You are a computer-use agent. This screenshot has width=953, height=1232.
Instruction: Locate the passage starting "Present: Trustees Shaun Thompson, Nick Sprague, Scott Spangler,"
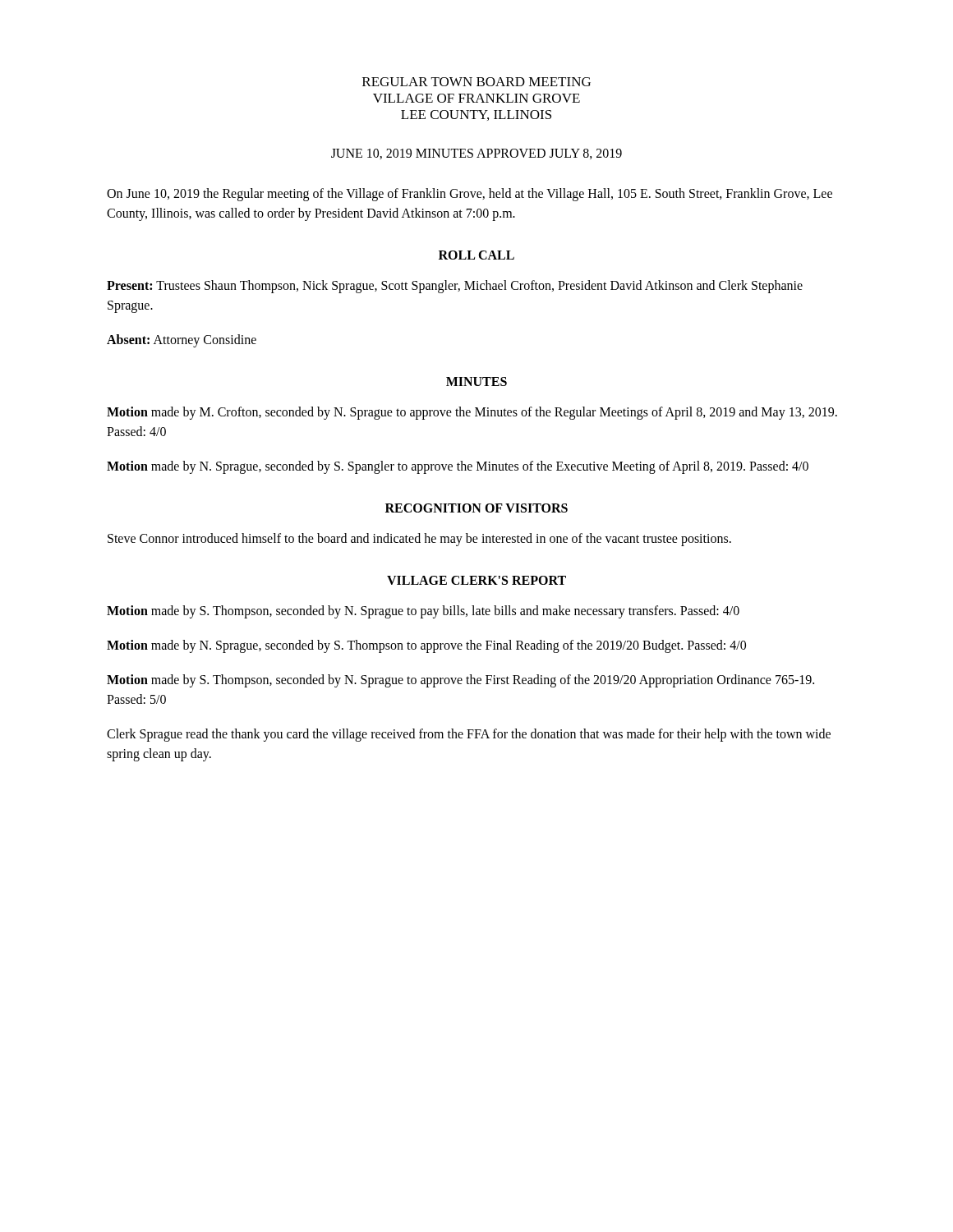[x=455, y=295]
